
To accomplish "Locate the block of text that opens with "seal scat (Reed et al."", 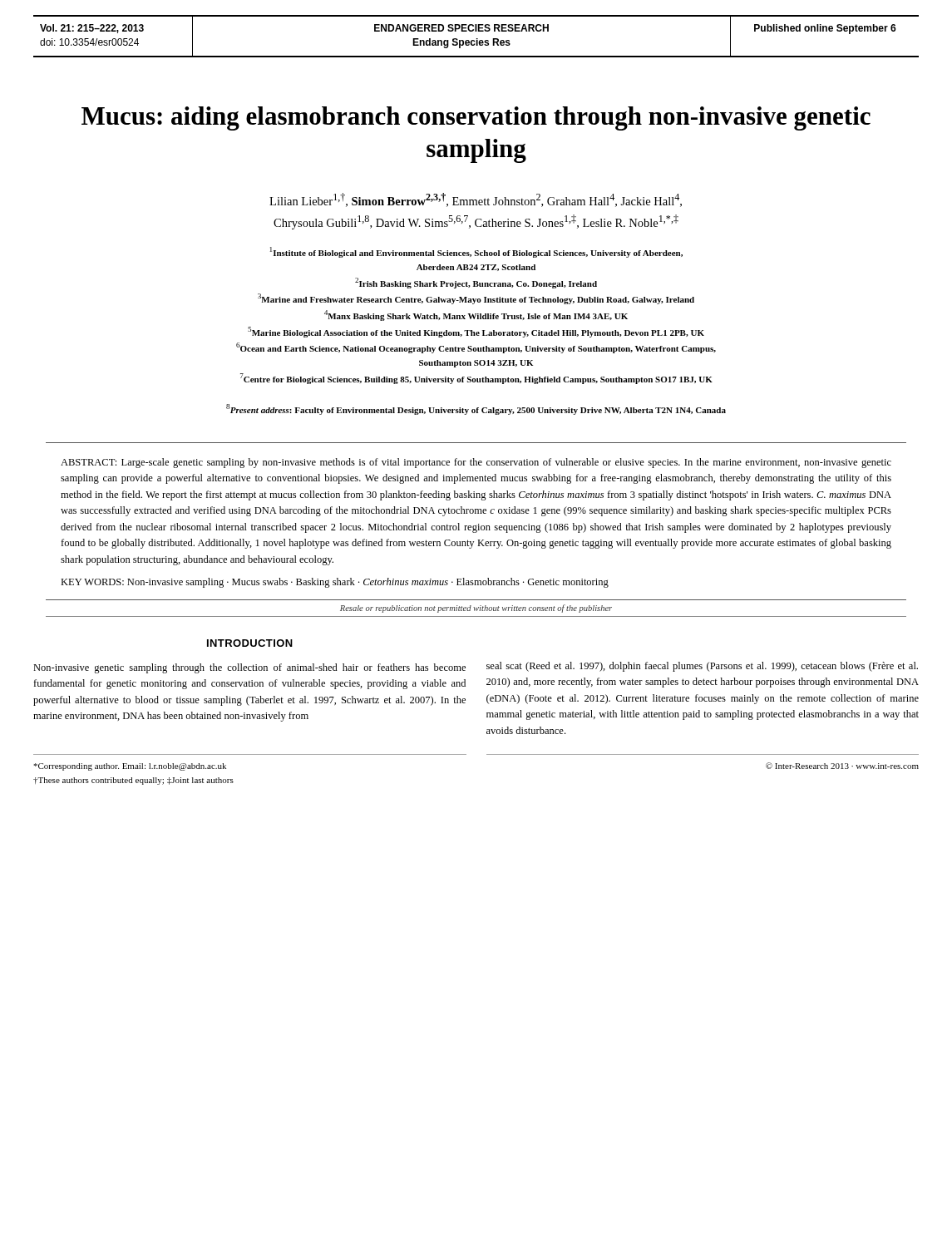I will (702, 698).
